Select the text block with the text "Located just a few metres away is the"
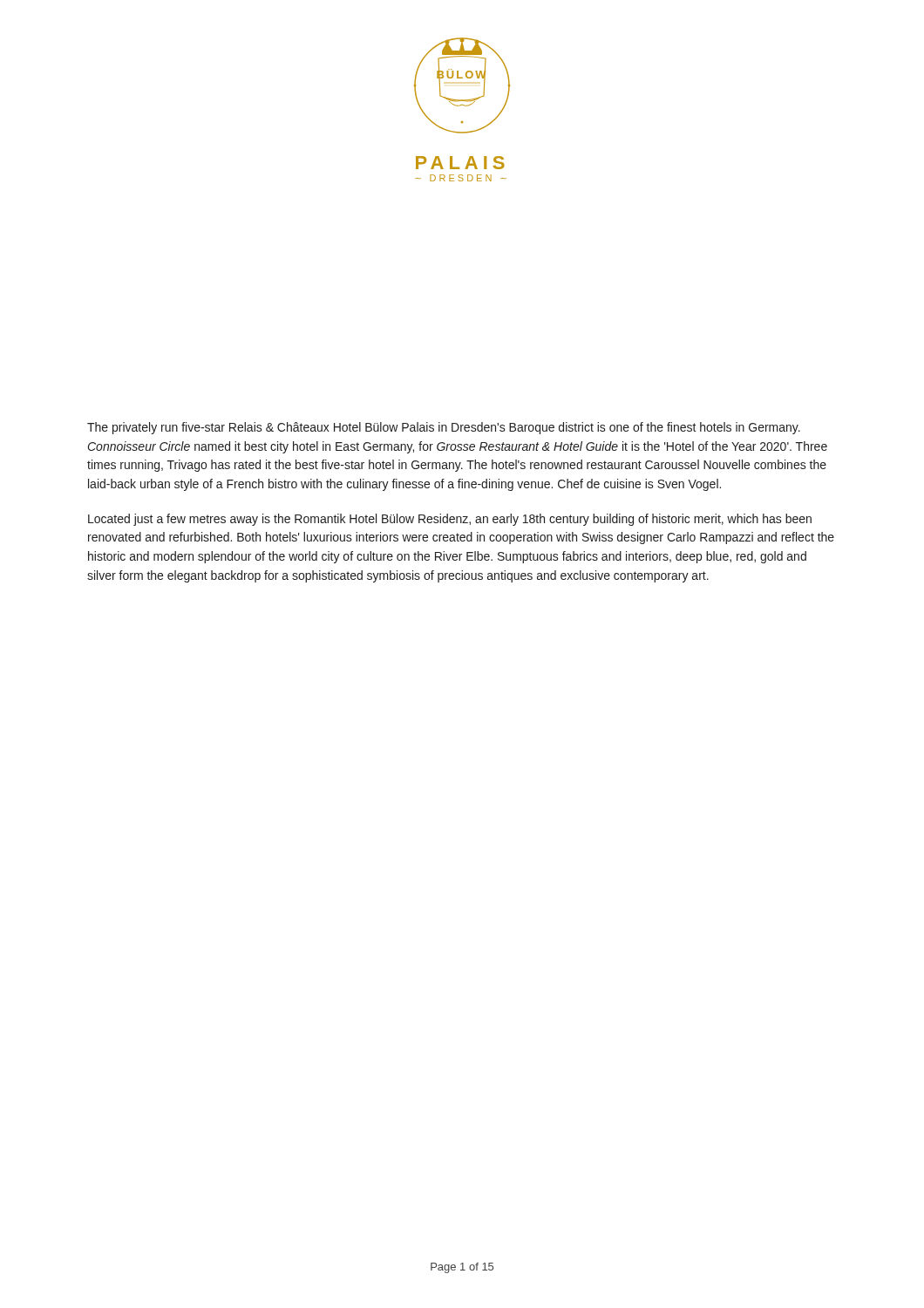This screenshot has width=924, height=1308. pos(462,548)
